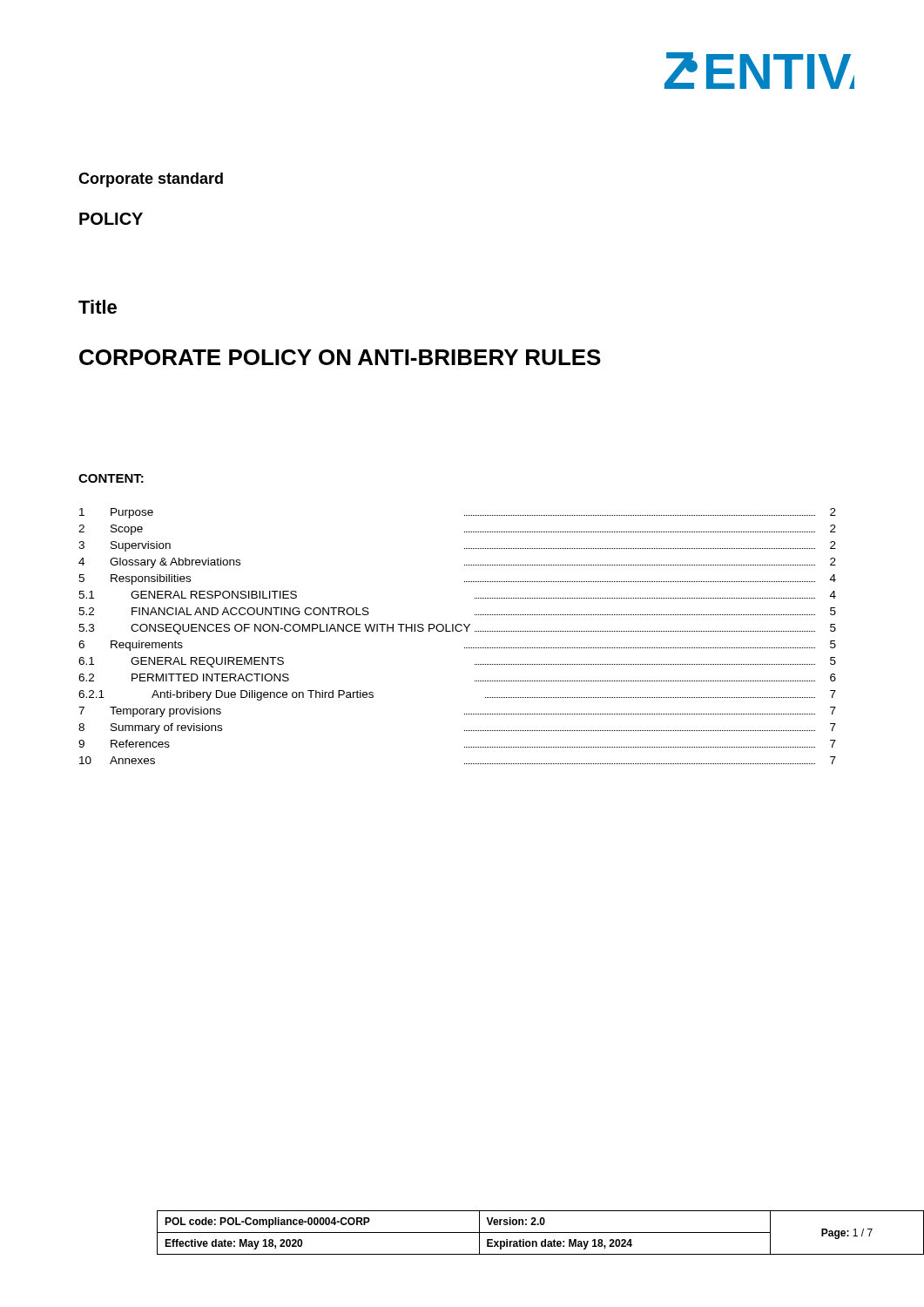The image size is (924, 1307).
Task: Click the passage that begins "4 Glossary & Abbreviations"
Action: point(457,562)
